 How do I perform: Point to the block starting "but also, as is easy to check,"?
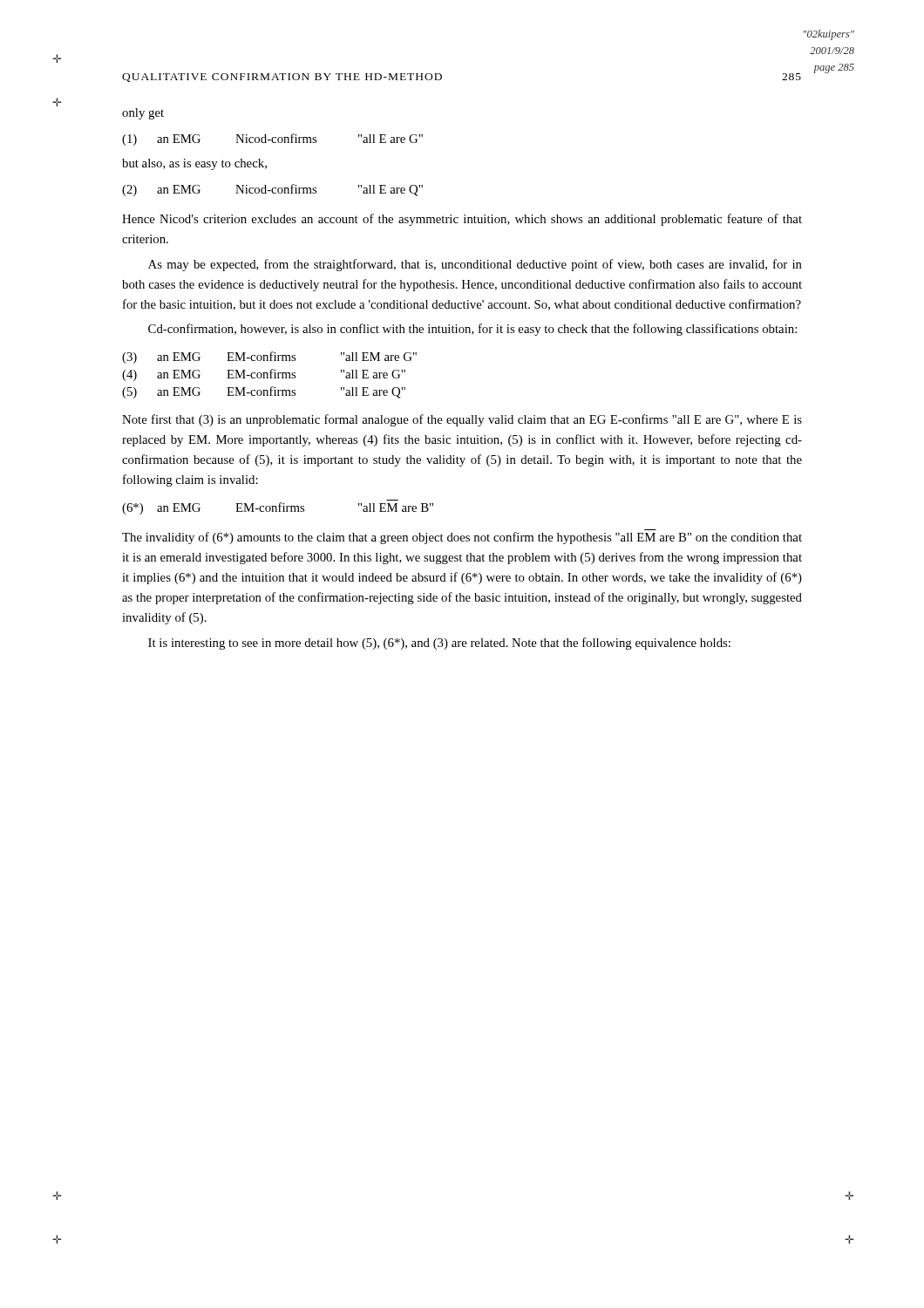[194, 164]
